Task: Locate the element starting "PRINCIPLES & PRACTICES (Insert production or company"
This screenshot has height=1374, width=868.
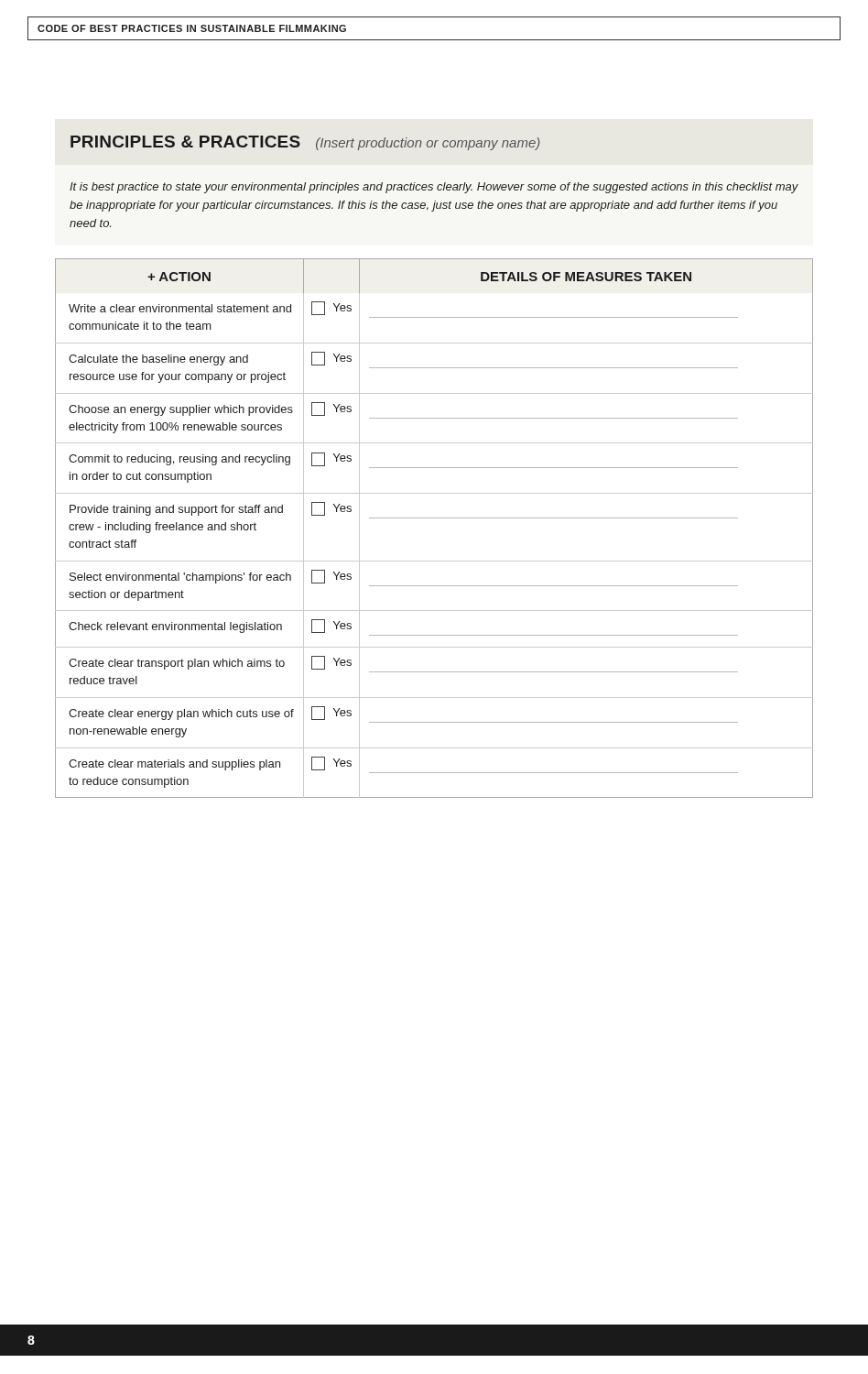Action: [x=305, y=142]
